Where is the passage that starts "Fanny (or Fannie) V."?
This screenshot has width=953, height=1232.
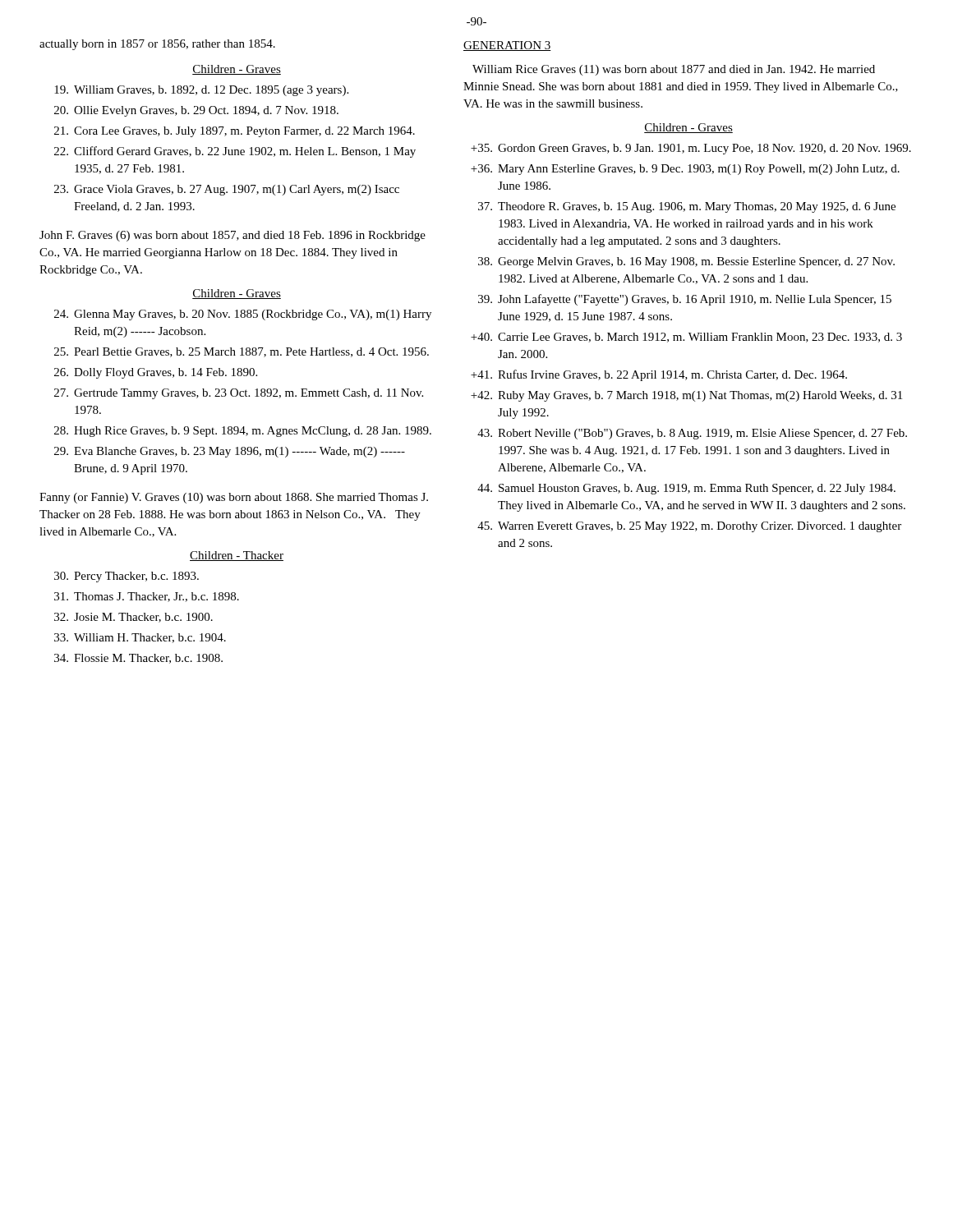pyautogui.click(x=234, y=514)
